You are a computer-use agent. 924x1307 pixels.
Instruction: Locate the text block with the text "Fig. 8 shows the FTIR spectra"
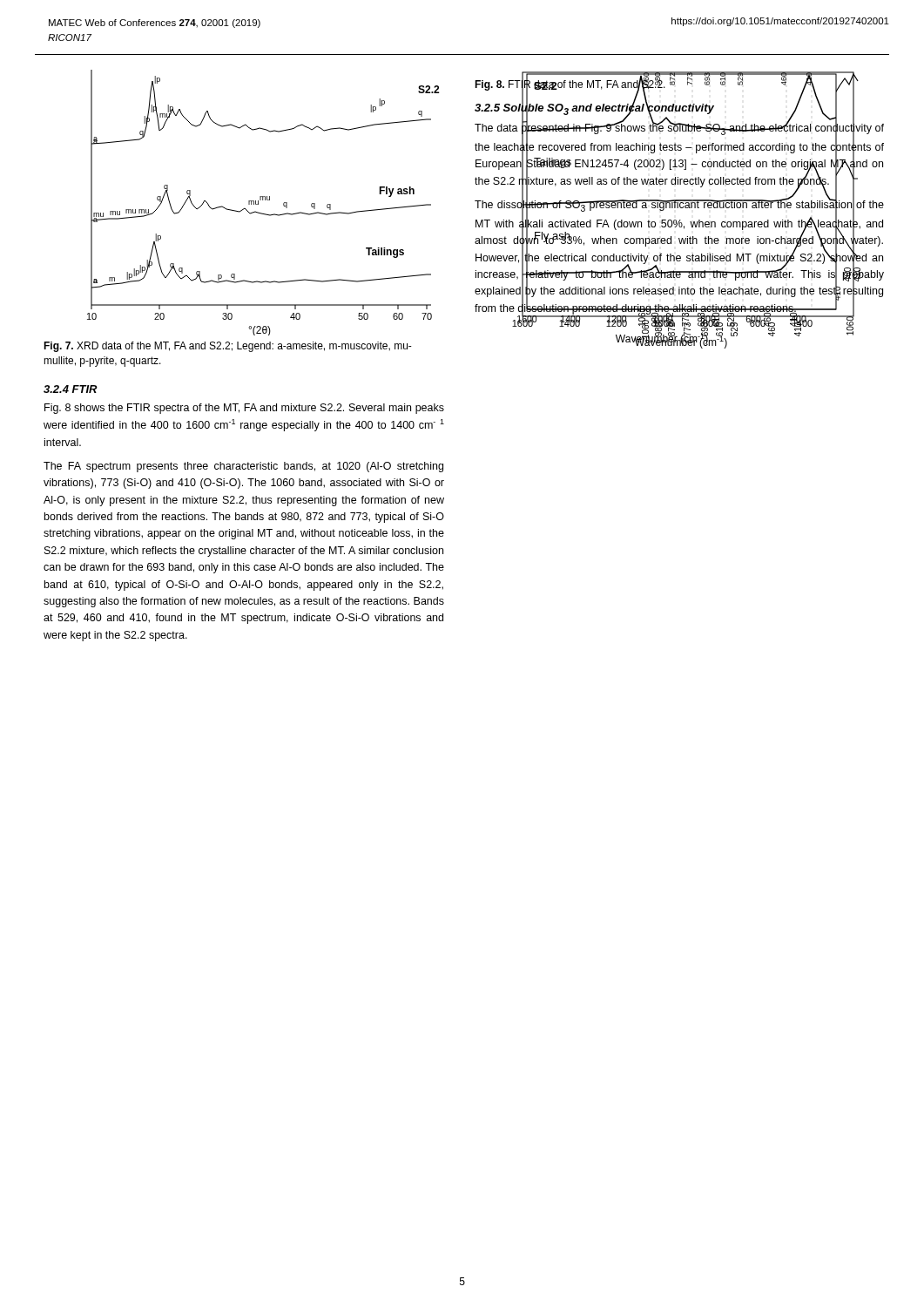click(244, 522)
